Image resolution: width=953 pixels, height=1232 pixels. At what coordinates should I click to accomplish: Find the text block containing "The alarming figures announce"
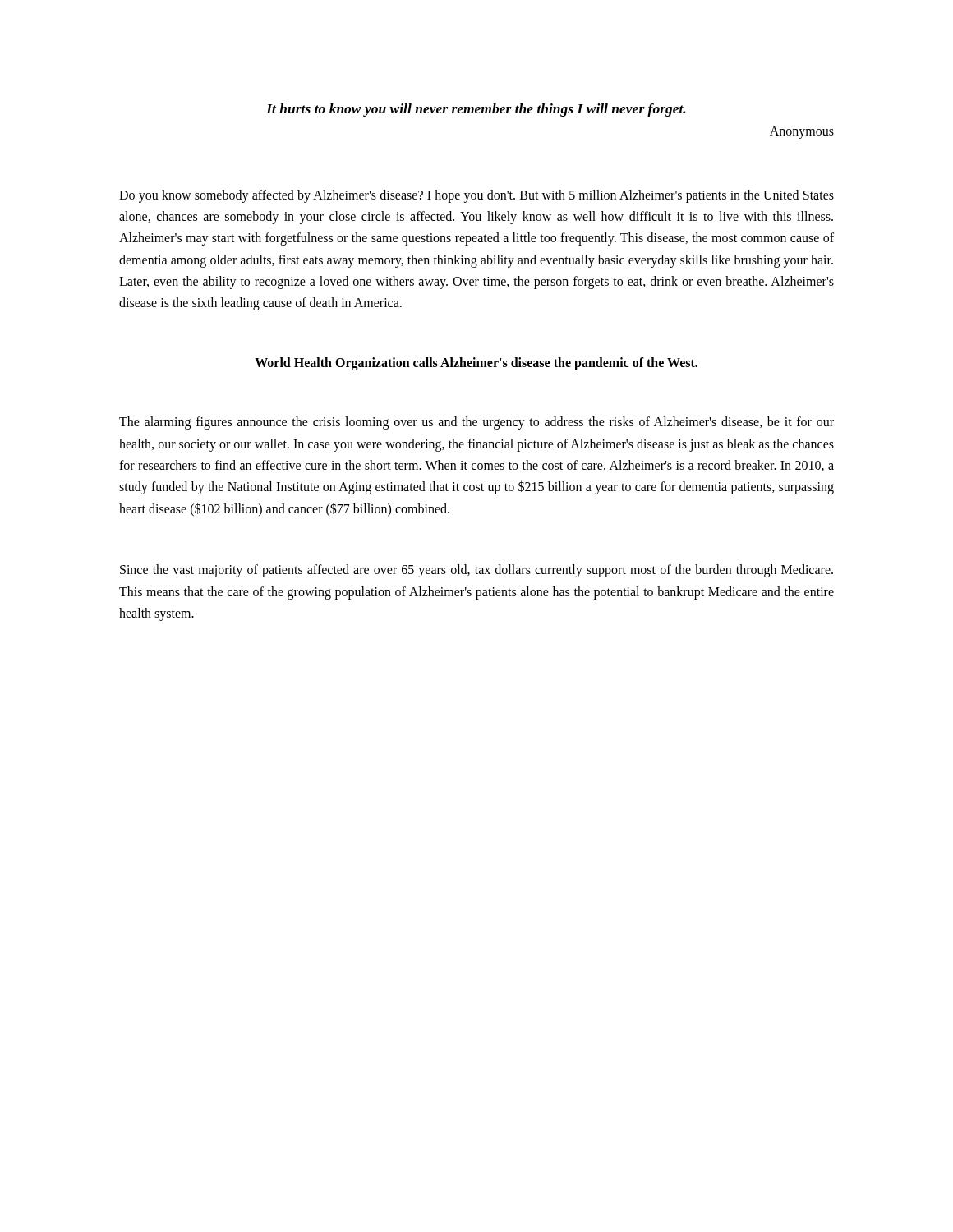[476, 465]
